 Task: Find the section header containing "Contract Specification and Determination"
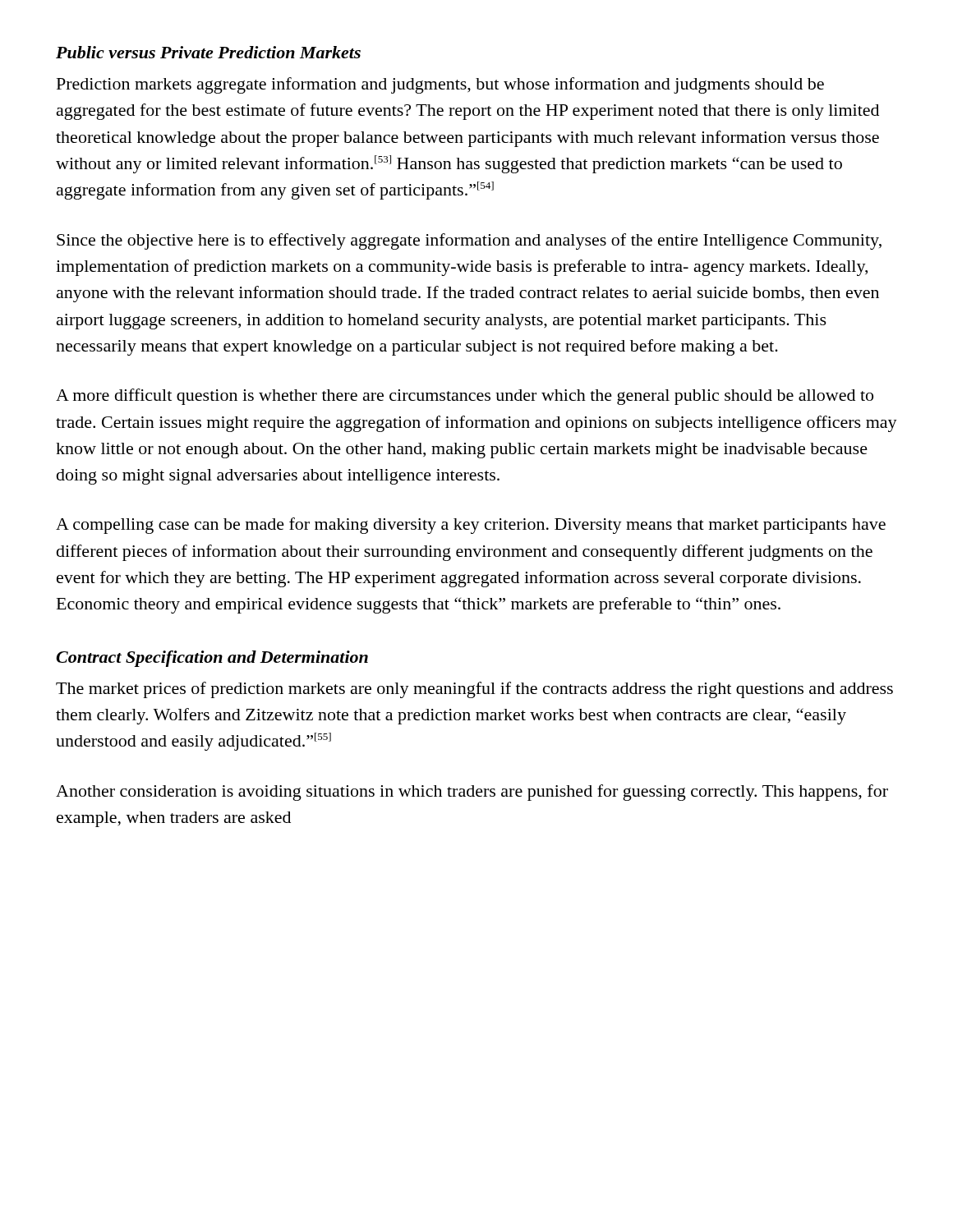212,656
